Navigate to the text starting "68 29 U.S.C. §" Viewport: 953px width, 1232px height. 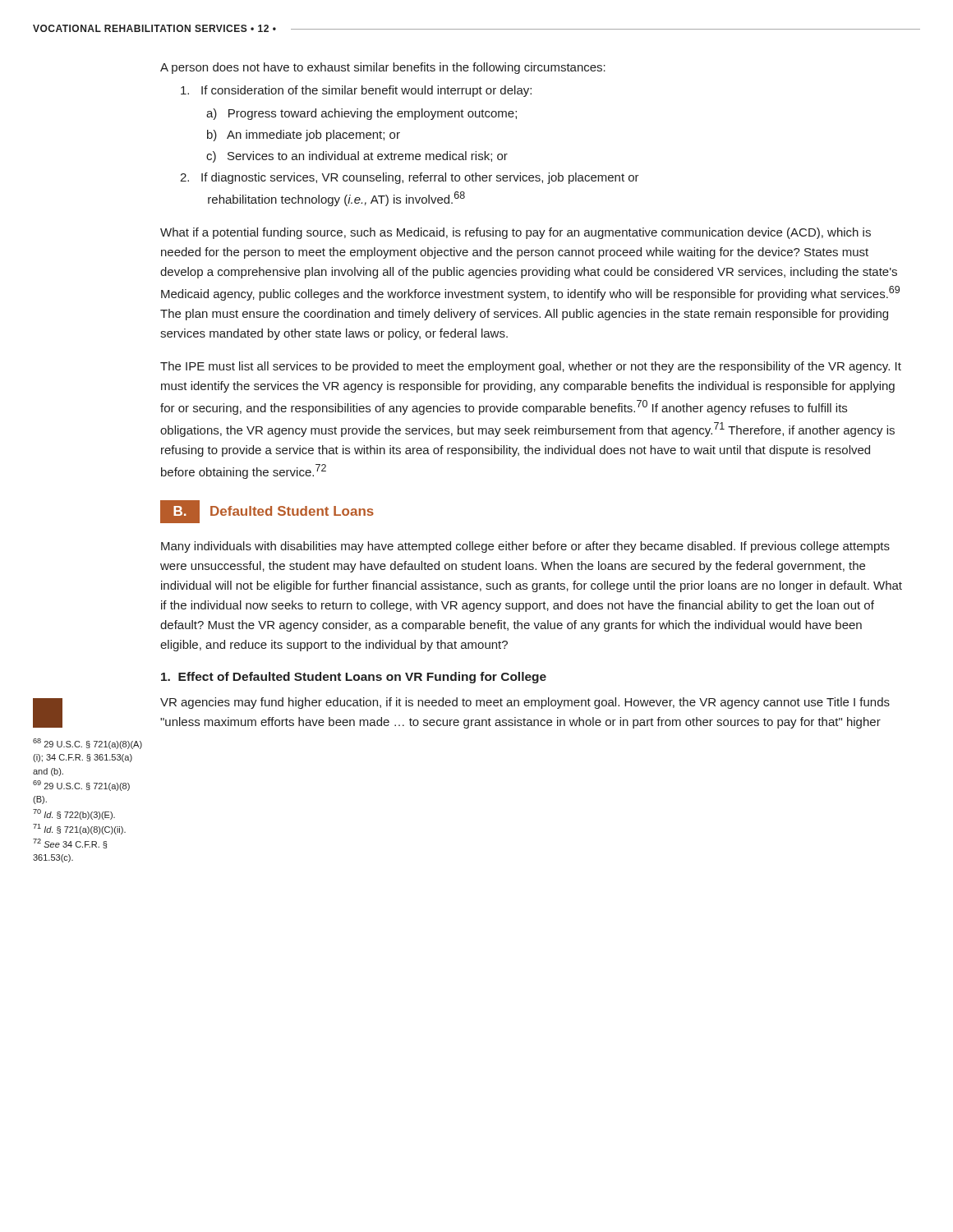[x=88, y=800]
